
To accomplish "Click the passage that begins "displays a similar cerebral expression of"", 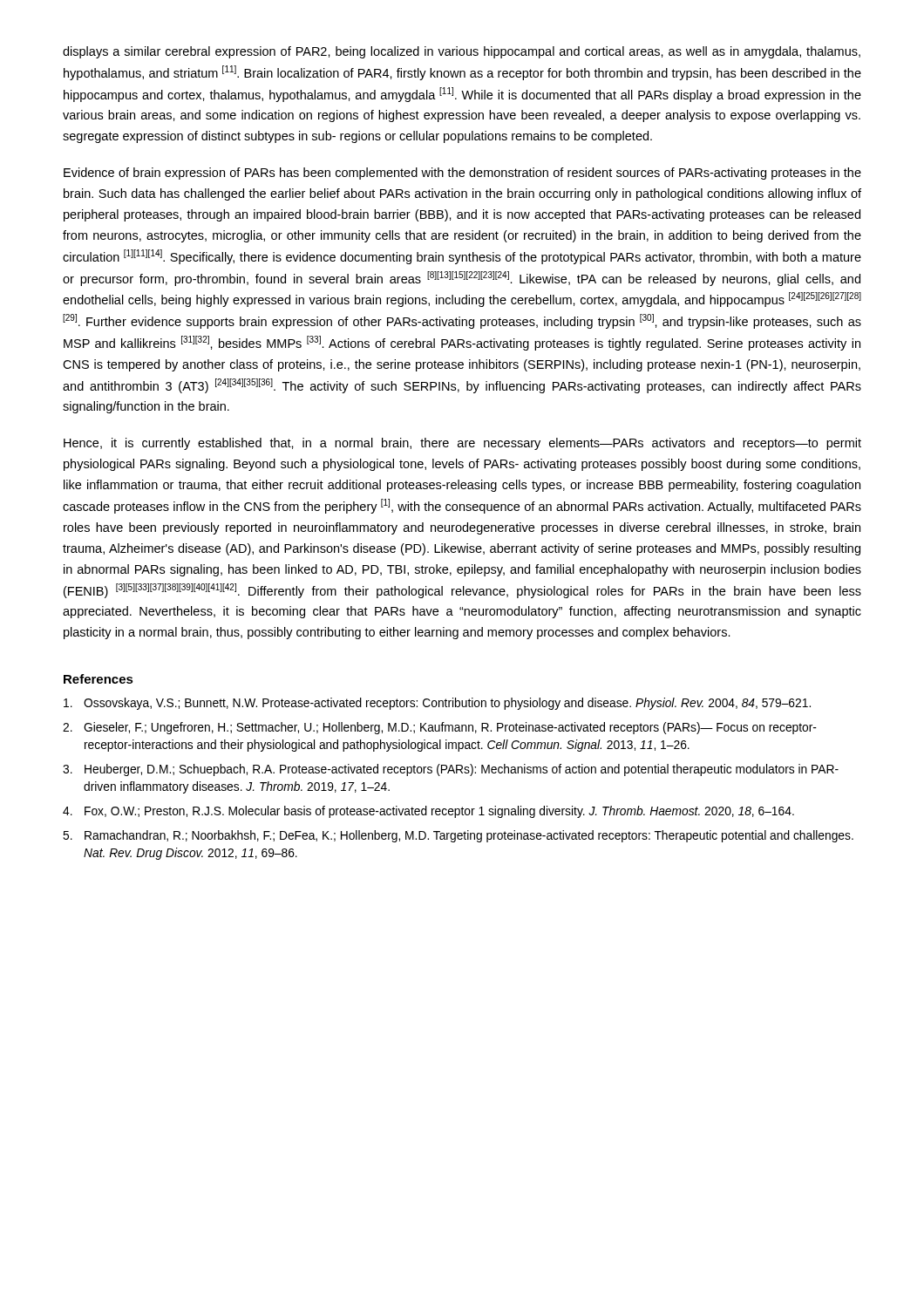I will [462, 94].
